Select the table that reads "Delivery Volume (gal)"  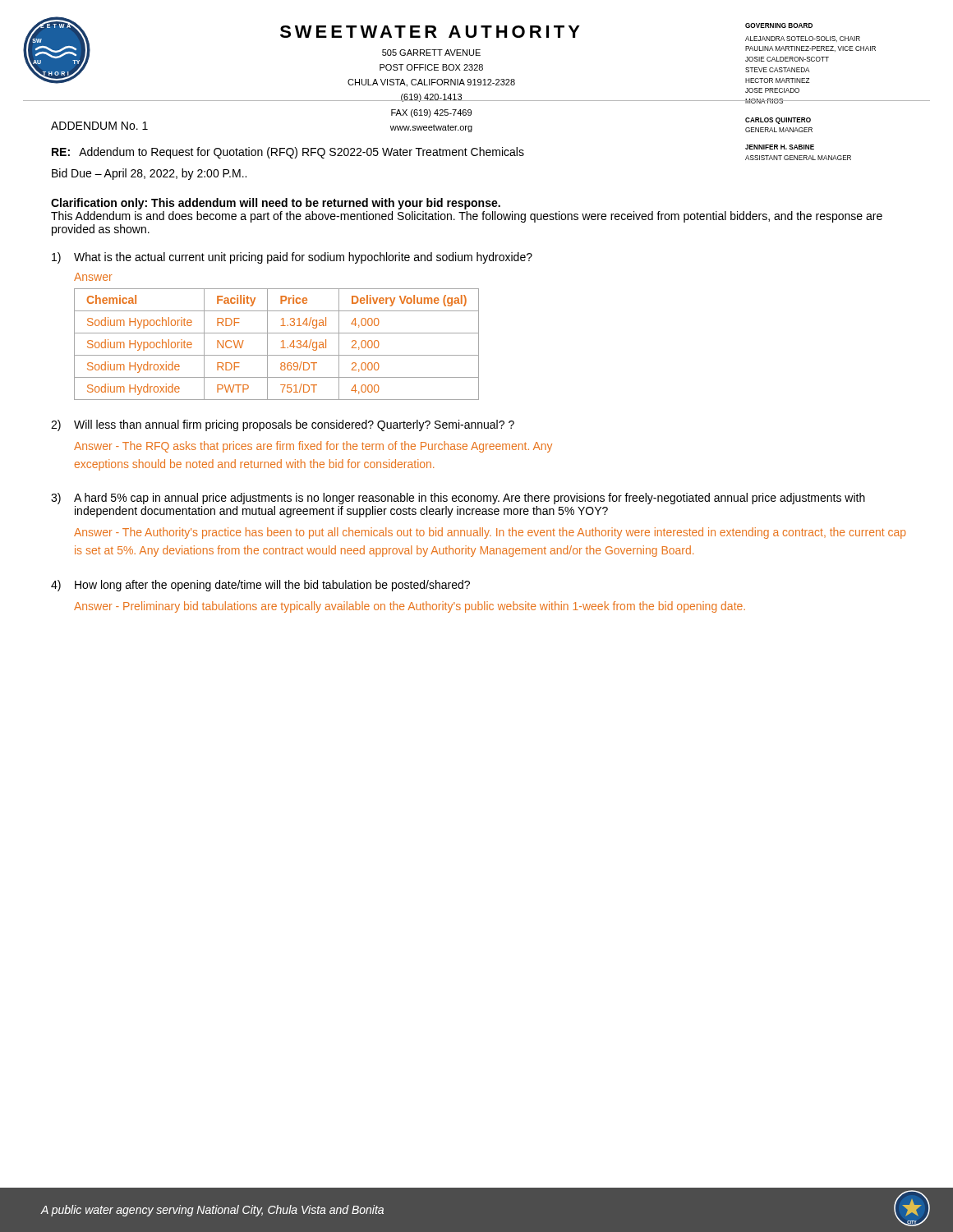pos(494,344)
